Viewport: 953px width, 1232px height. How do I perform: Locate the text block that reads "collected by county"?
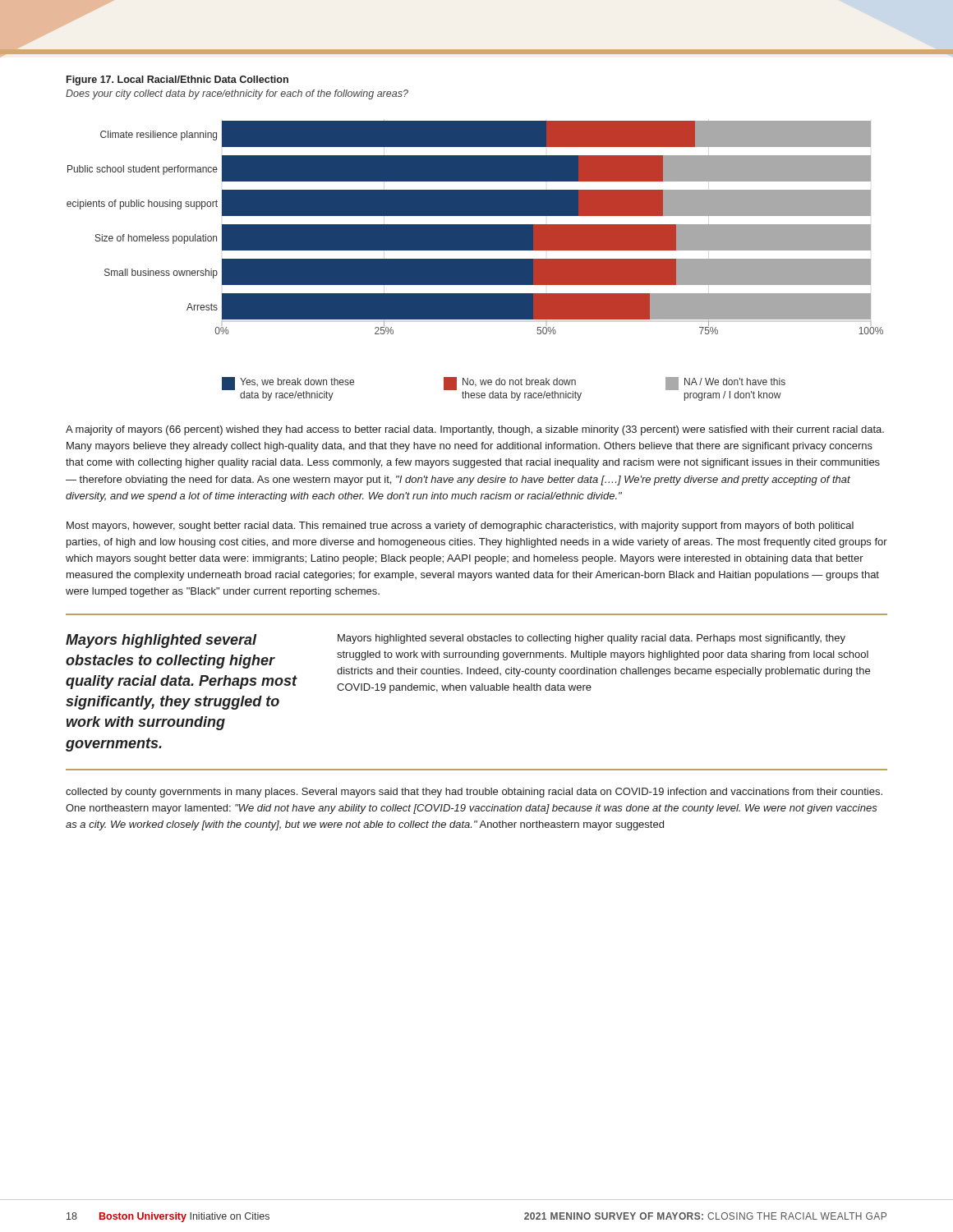coord(474,808)
